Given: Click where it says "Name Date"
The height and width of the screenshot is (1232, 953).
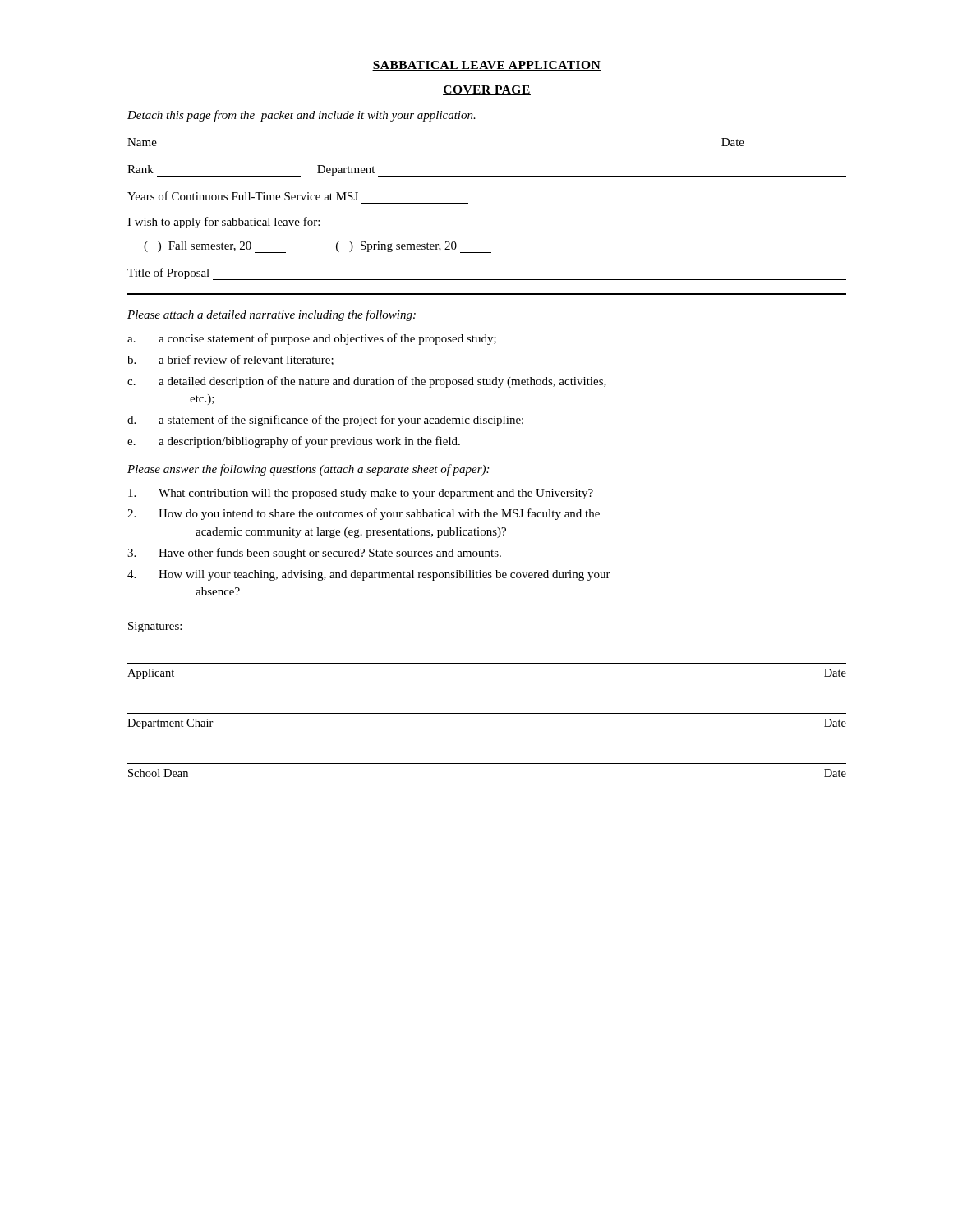Looking at the screenshot, I should tap(487, 142).
